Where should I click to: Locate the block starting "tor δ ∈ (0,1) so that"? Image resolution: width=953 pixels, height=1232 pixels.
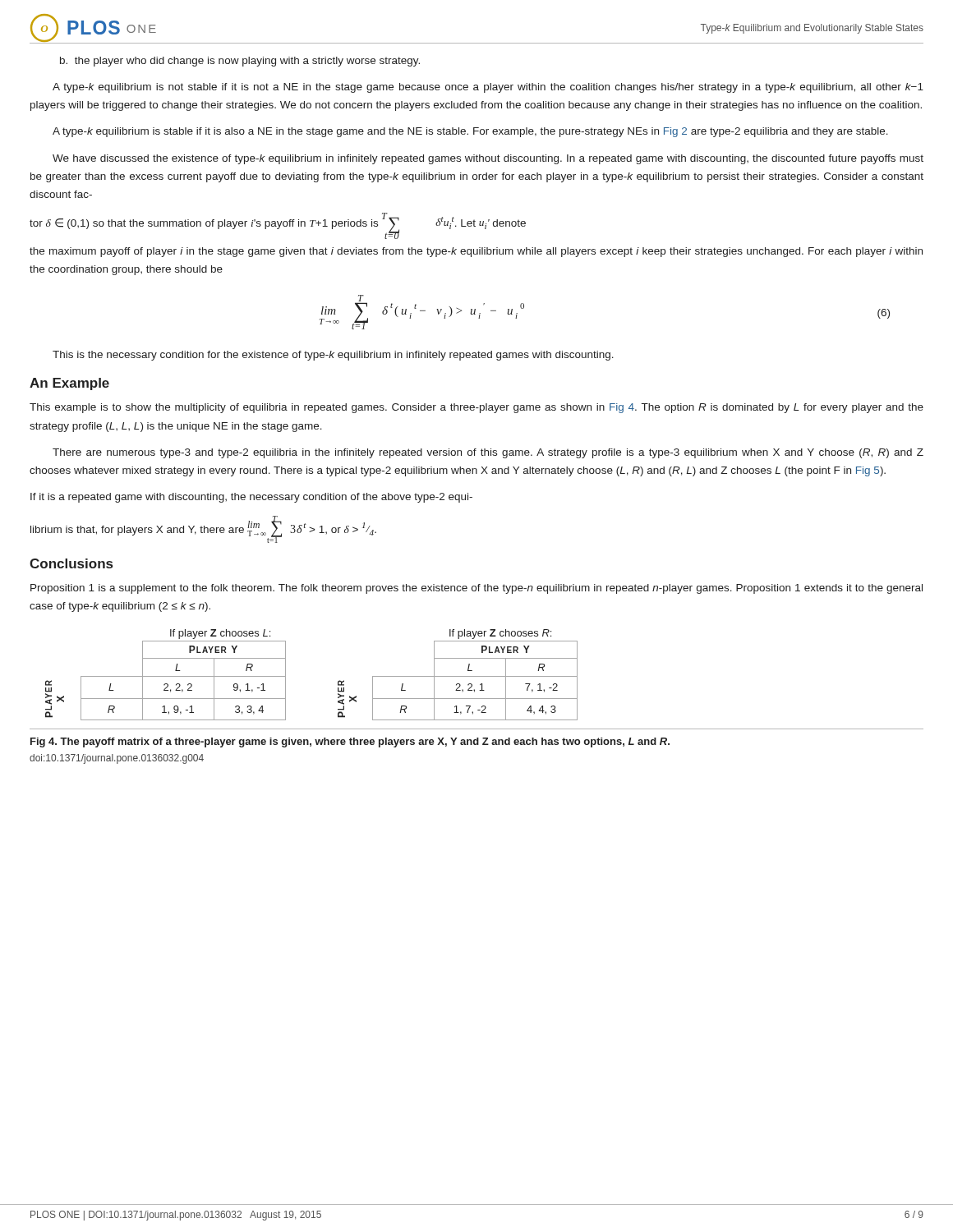[x=278, y=223]
